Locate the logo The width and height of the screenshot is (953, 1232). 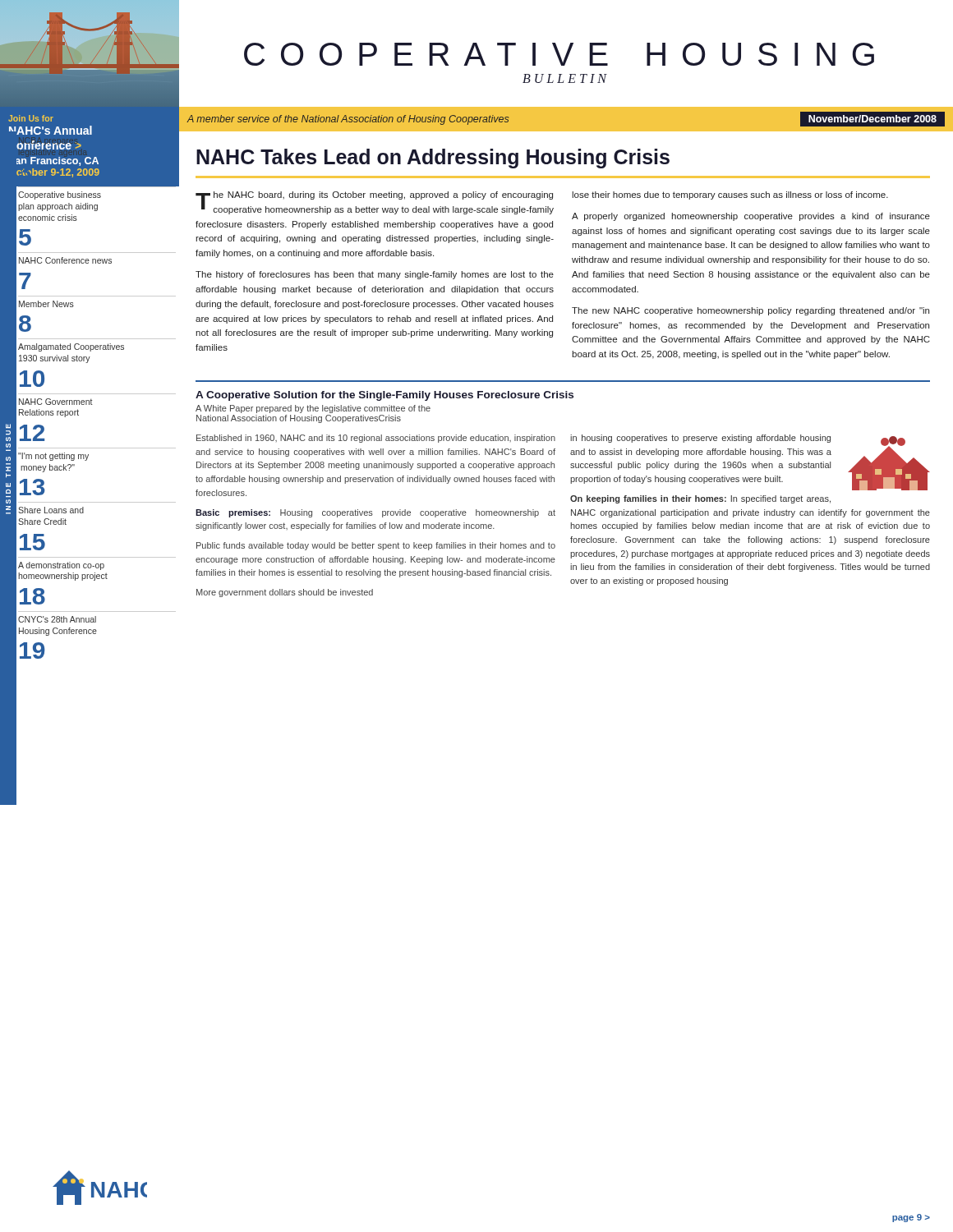coord(90,1187)
